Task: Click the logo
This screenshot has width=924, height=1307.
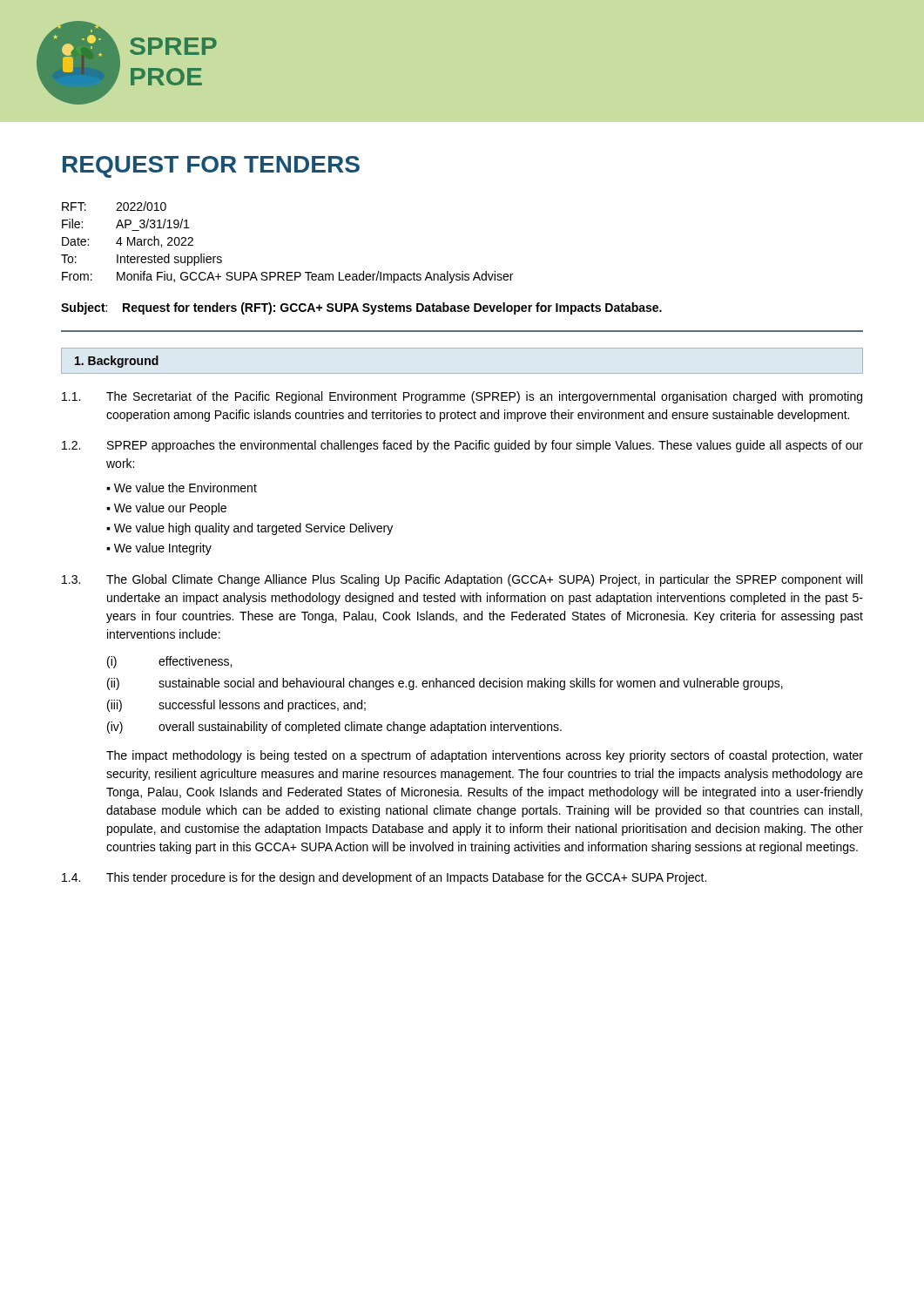Action: pos(126,65)
